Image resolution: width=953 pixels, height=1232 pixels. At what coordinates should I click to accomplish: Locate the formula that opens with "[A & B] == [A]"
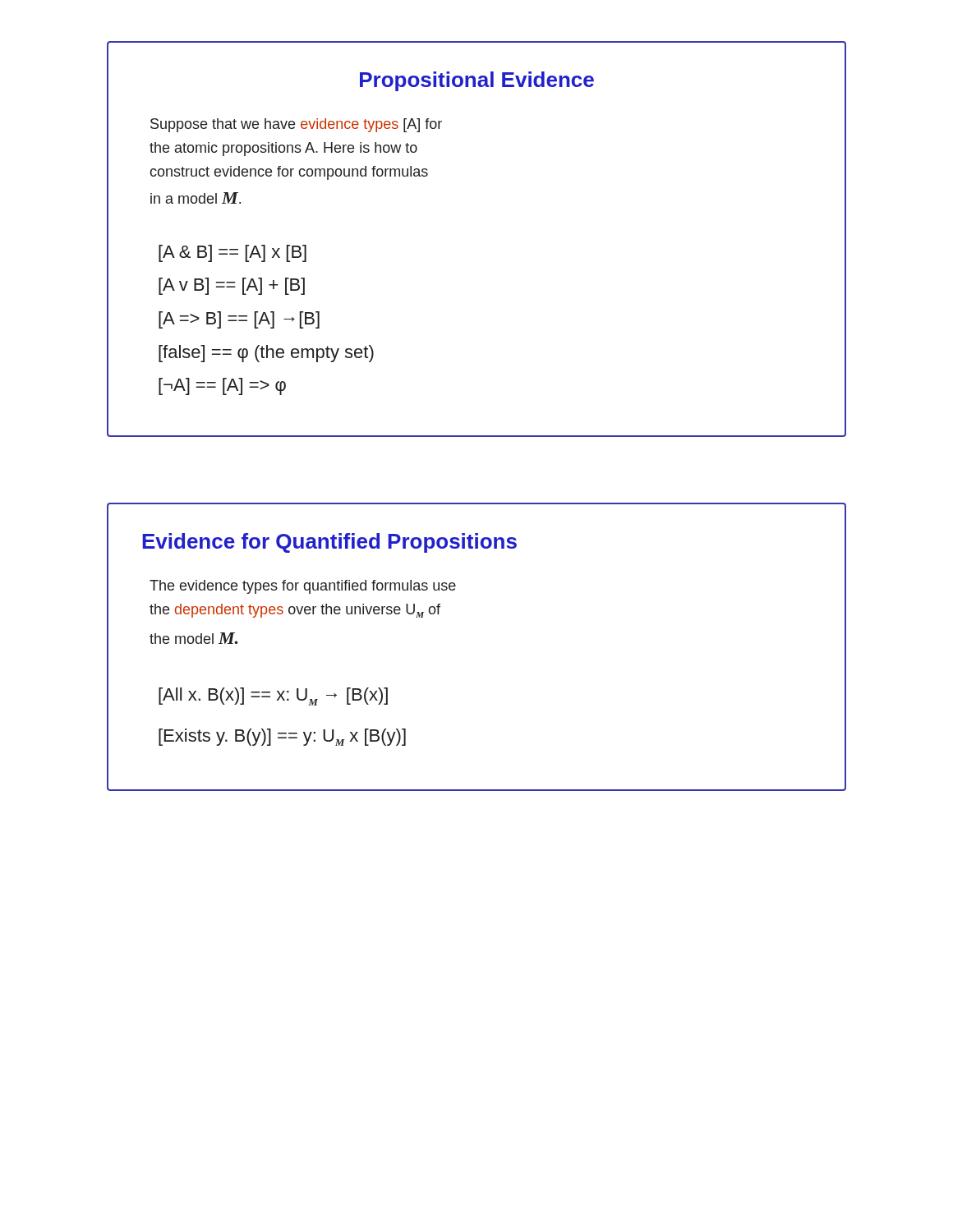coord(266,318)
